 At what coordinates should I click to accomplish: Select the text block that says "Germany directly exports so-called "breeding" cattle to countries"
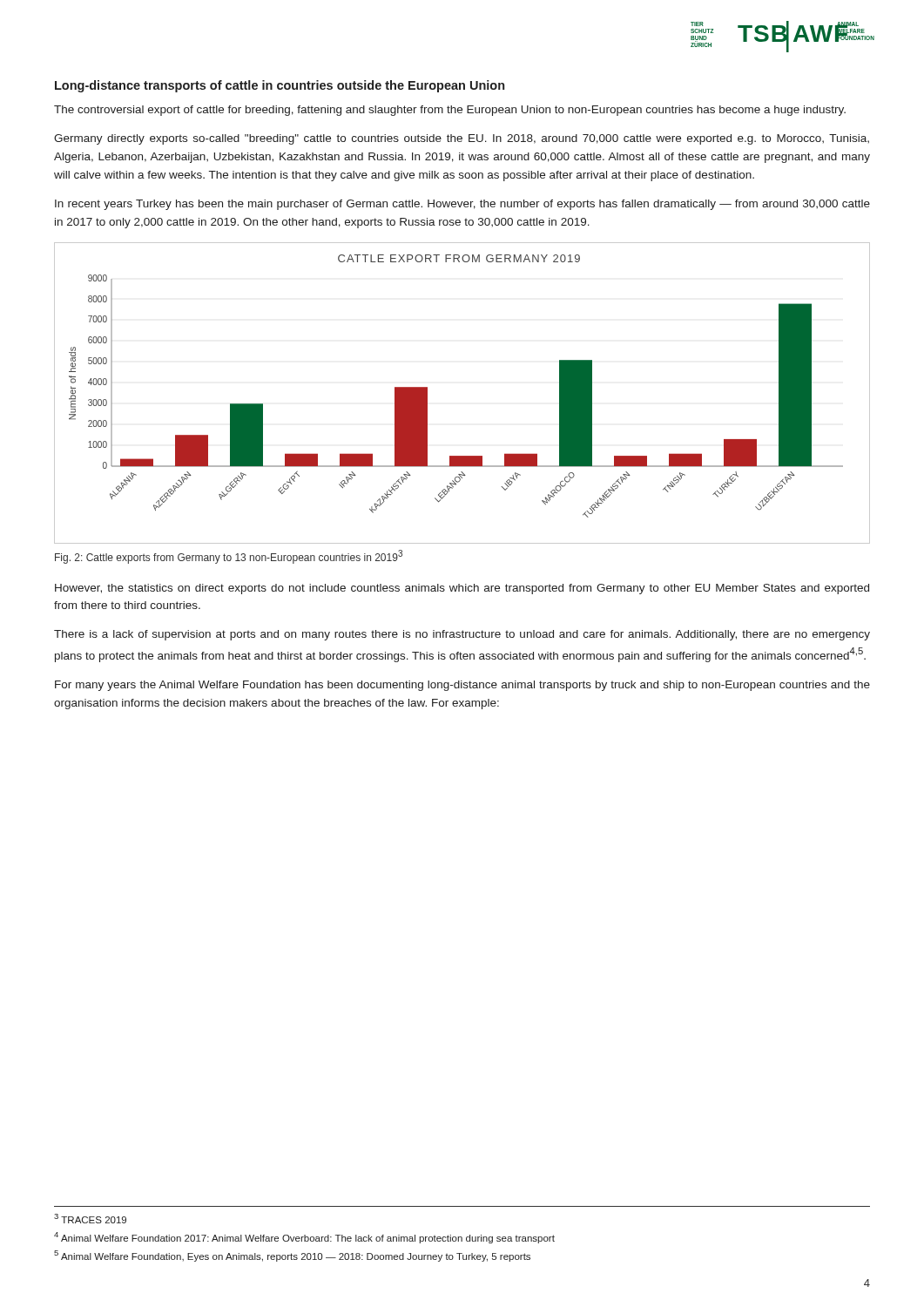click(462, 156)
